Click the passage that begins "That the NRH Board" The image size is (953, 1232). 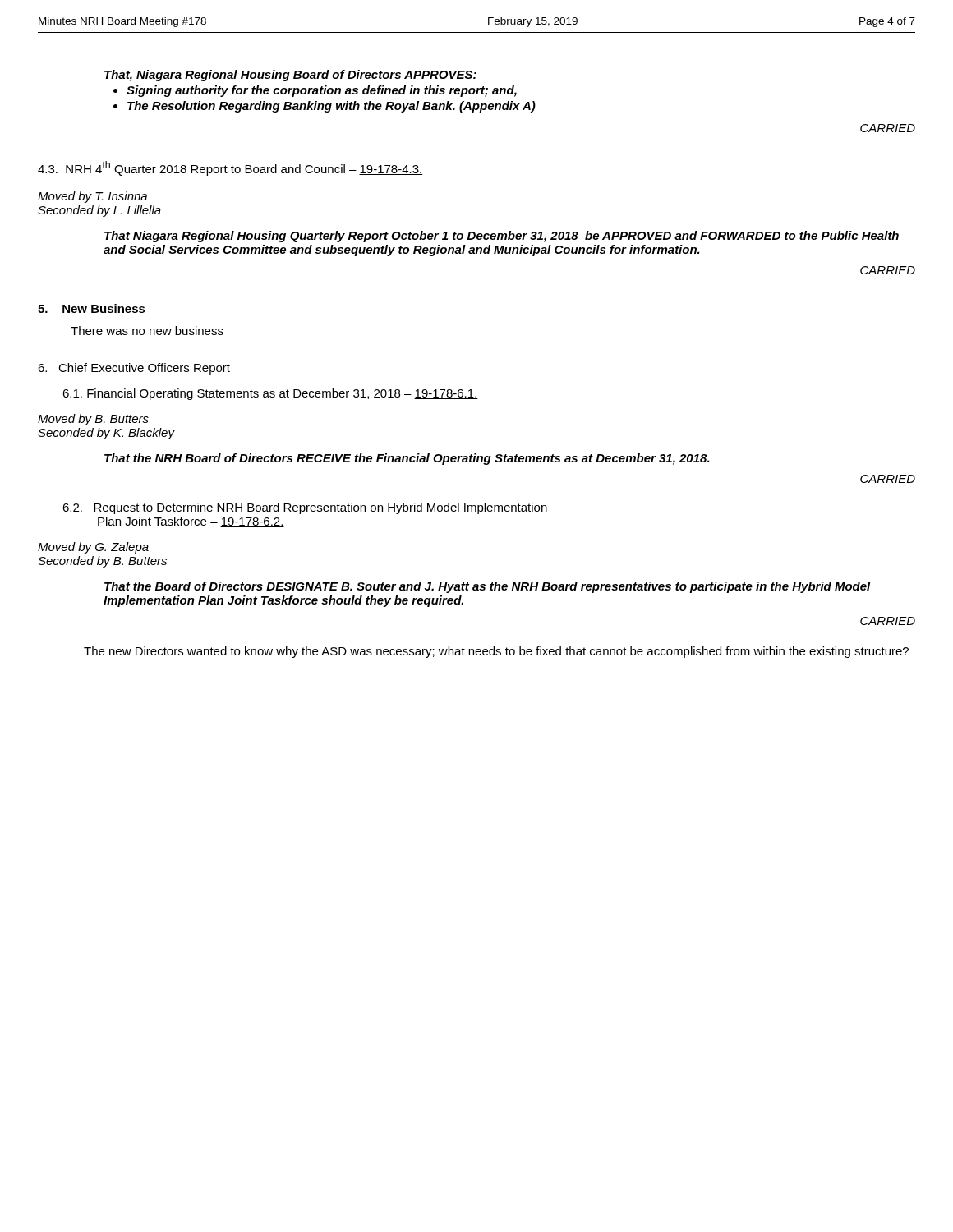407,458
